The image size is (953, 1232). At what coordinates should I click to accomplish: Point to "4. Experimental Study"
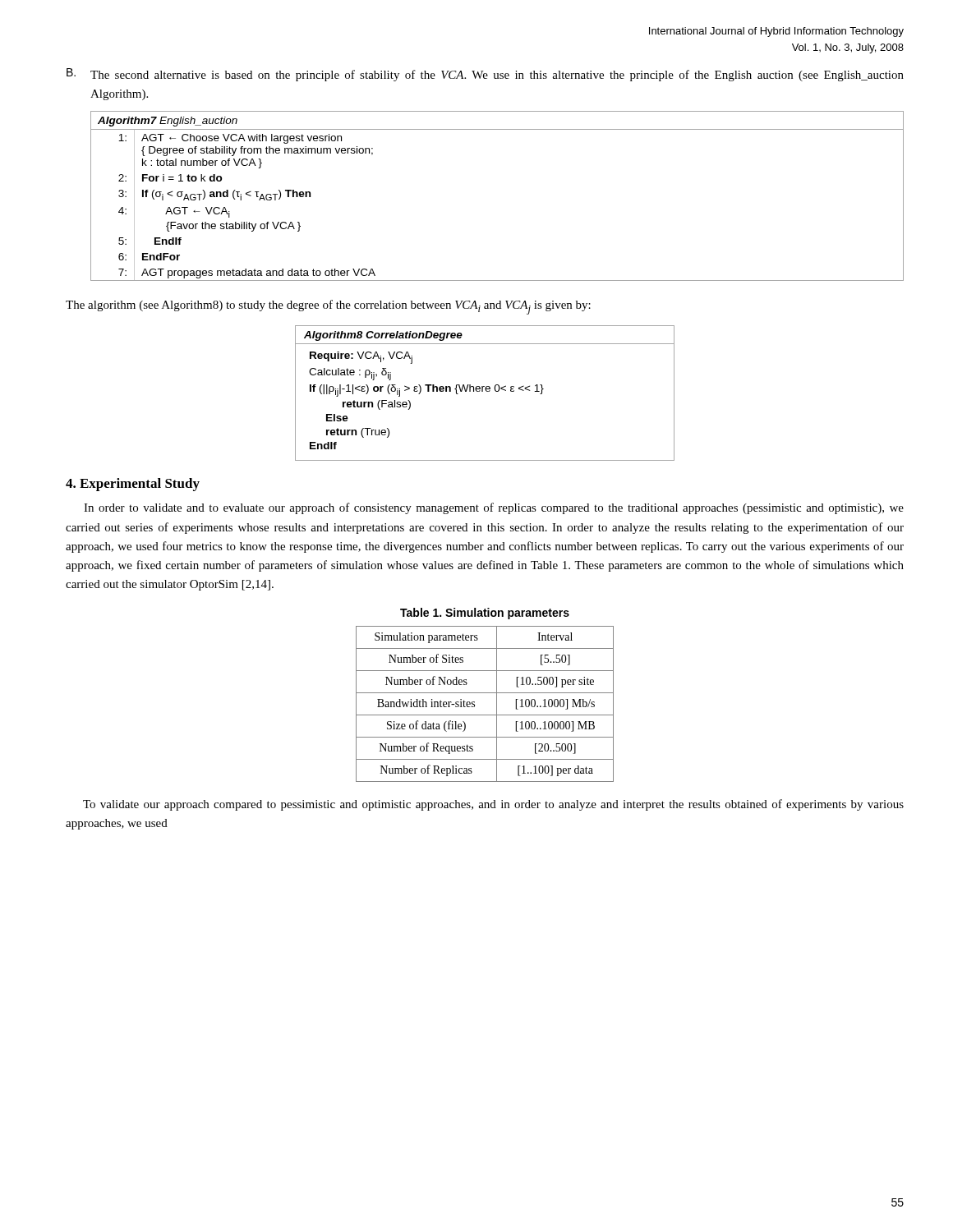[133, 484]
